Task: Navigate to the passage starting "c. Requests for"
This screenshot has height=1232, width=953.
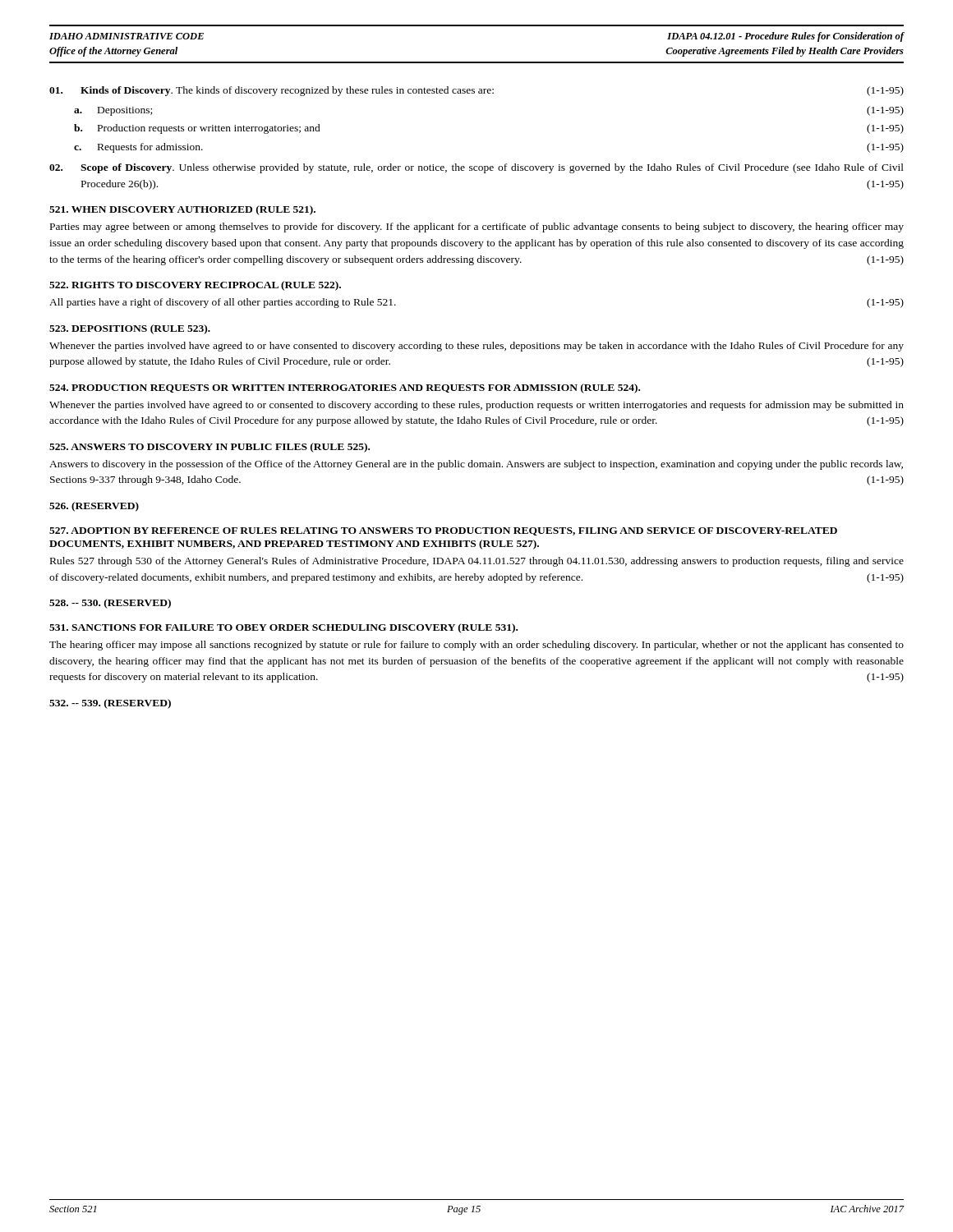Action: tap(151, 147)
